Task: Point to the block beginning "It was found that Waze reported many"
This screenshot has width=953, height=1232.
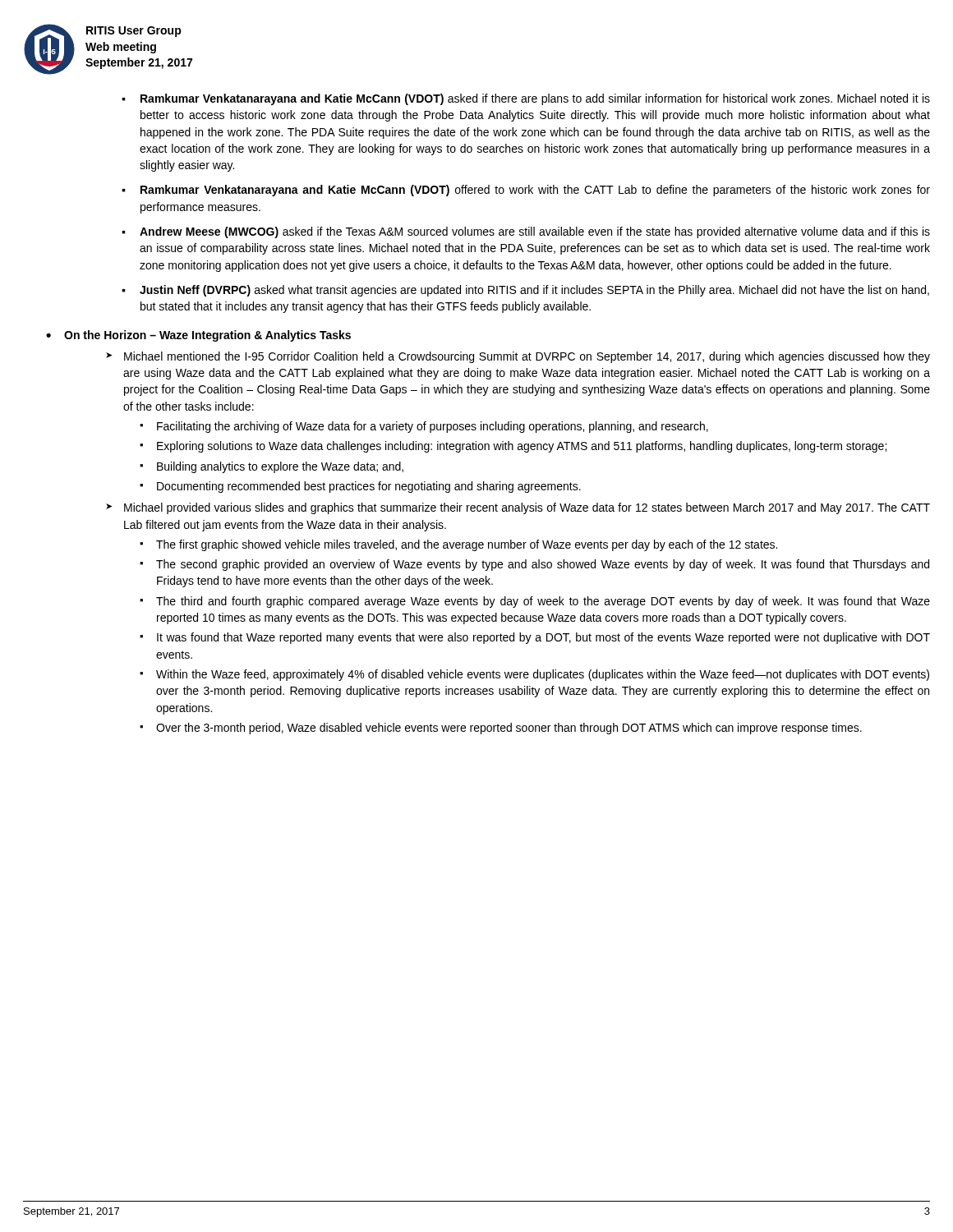Action: click(543, 646)
